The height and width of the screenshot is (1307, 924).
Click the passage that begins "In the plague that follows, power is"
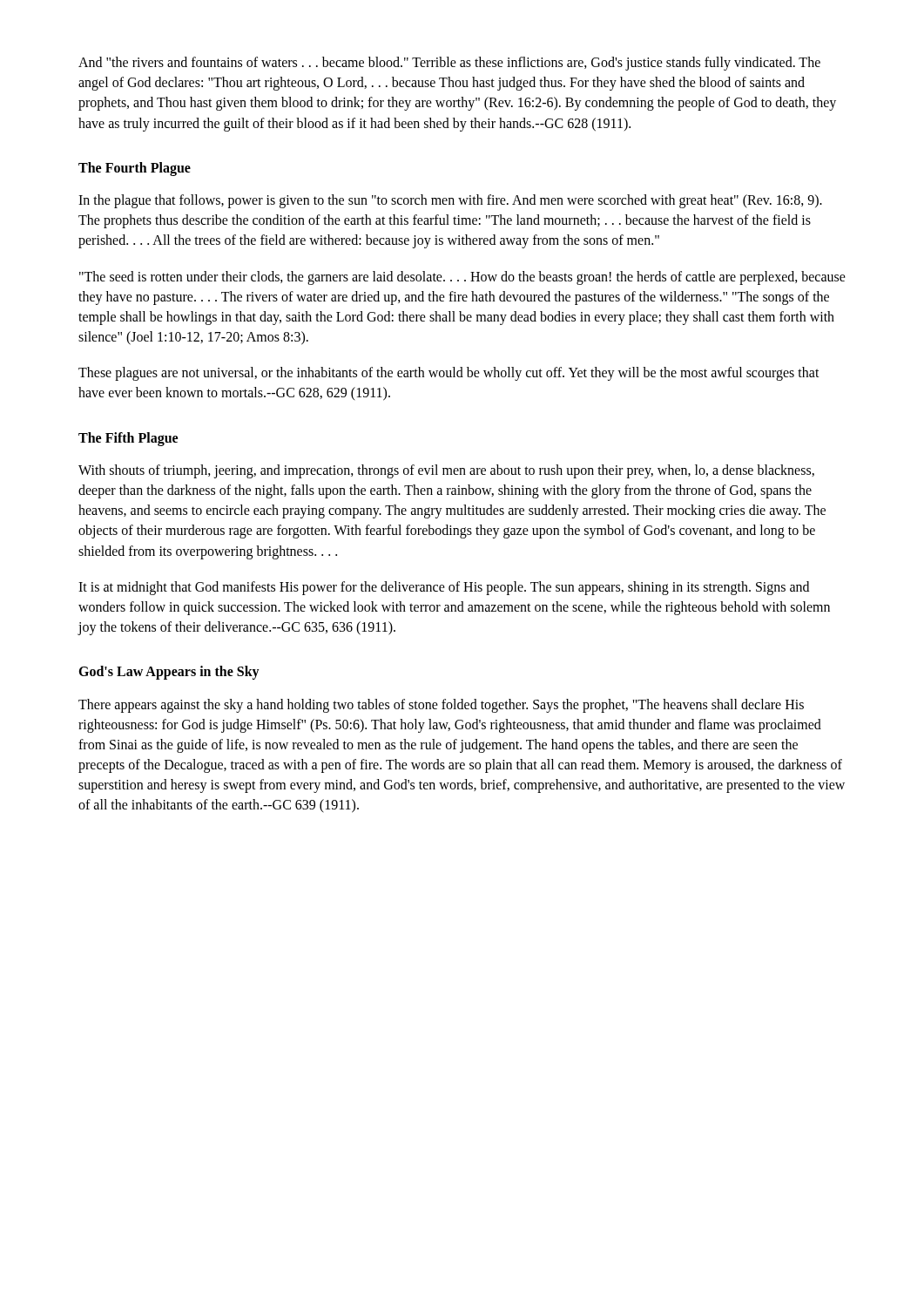pos(450,220)
